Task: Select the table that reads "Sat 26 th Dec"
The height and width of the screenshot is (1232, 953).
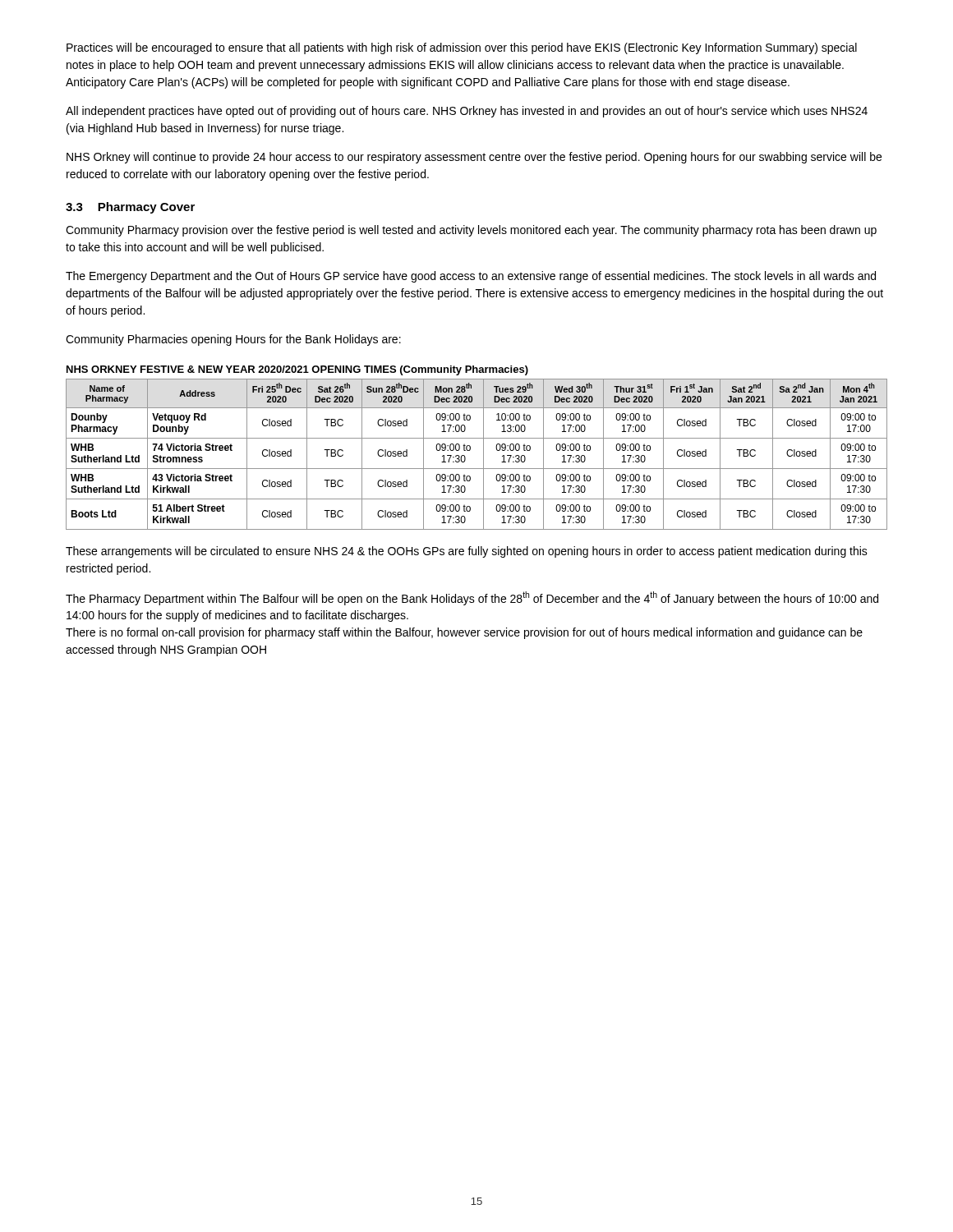Action: pos(476,454)
